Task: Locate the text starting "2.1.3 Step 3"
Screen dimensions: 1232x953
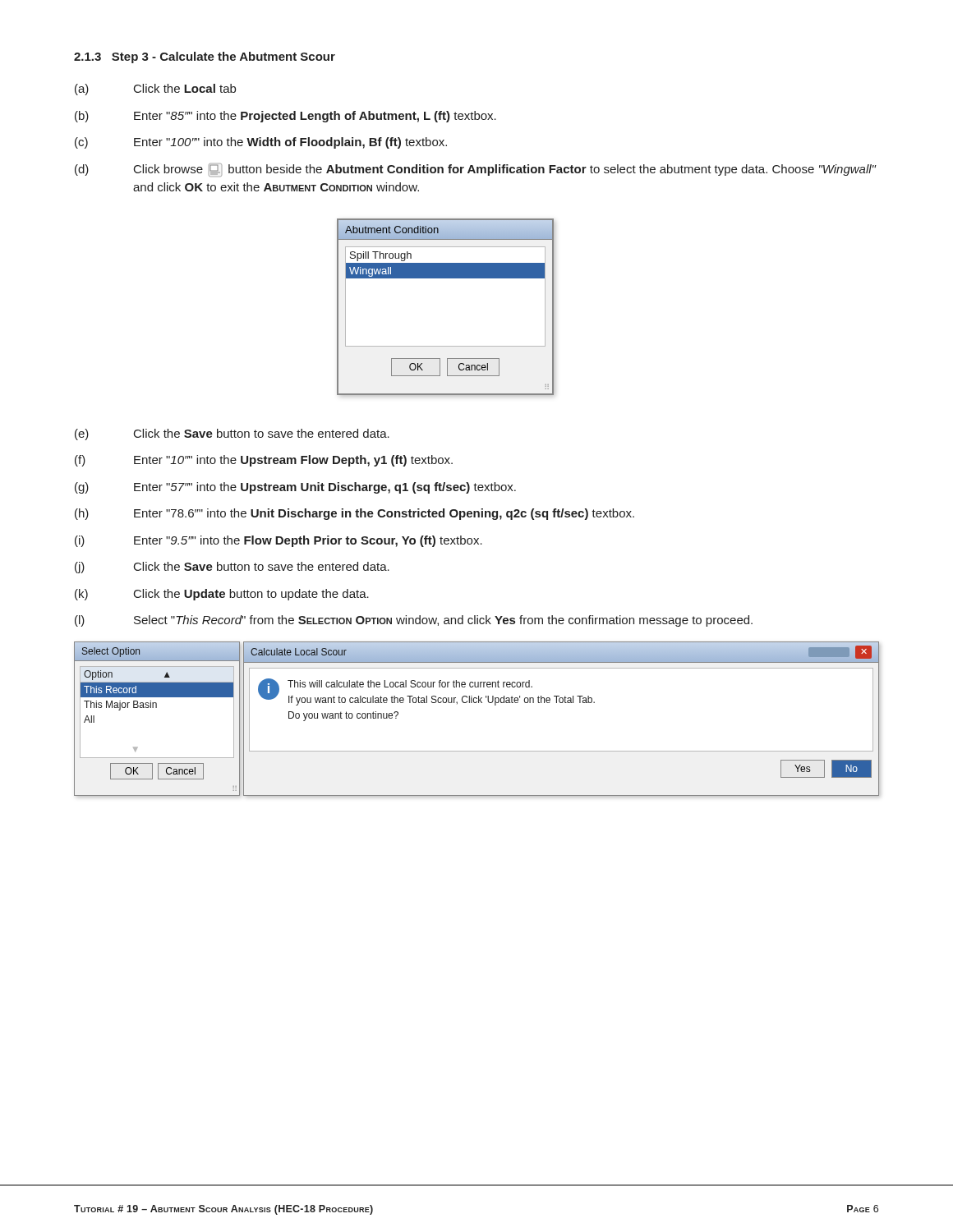Action: 205,56
